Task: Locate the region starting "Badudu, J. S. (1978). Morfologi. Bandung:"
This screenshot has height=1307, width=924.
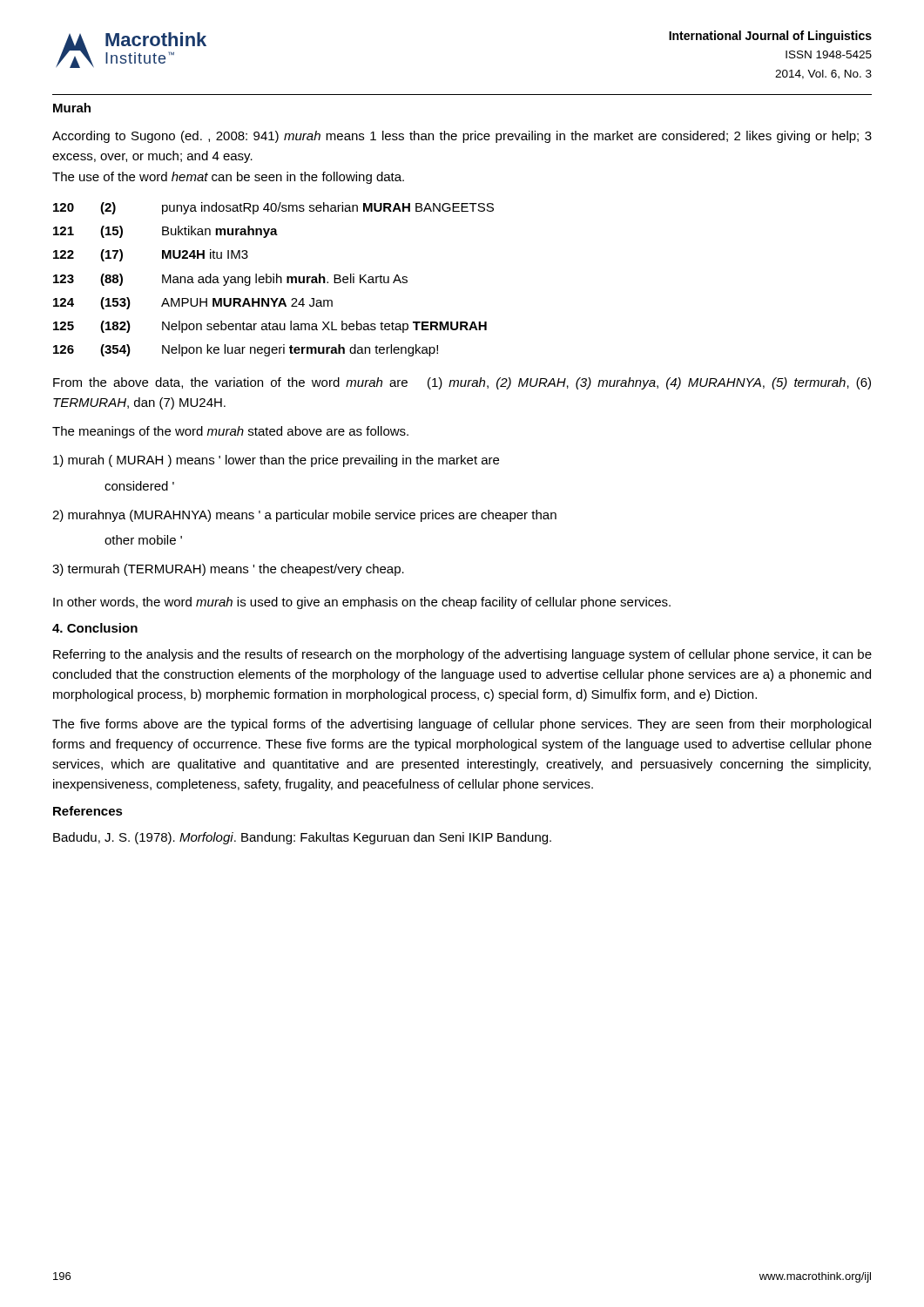Action: [302, 836]
